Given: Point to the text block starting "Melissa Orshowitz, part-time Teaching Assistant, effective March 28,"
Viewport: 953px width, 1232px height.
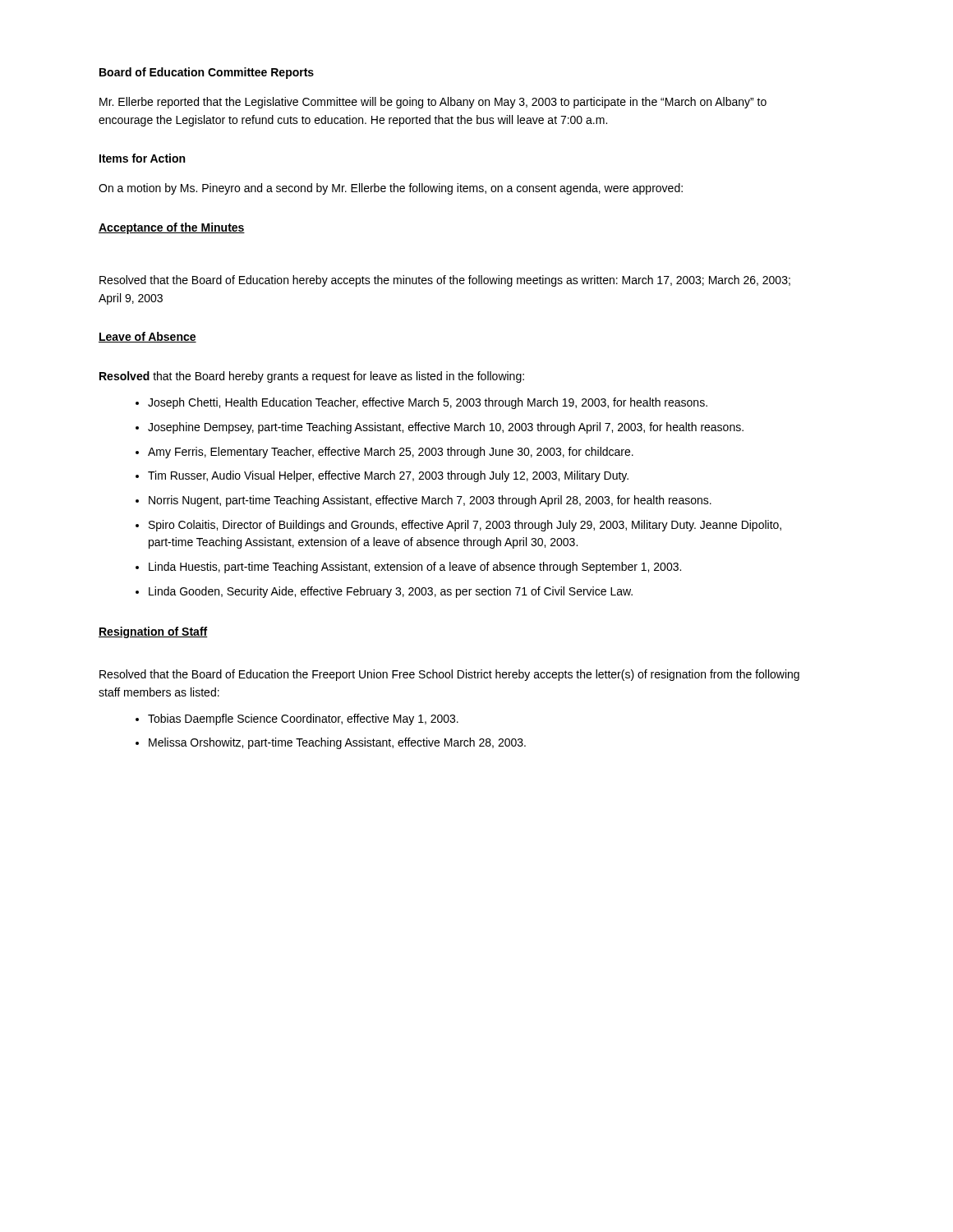Looking at the screenshot, I should click(476, 743).
